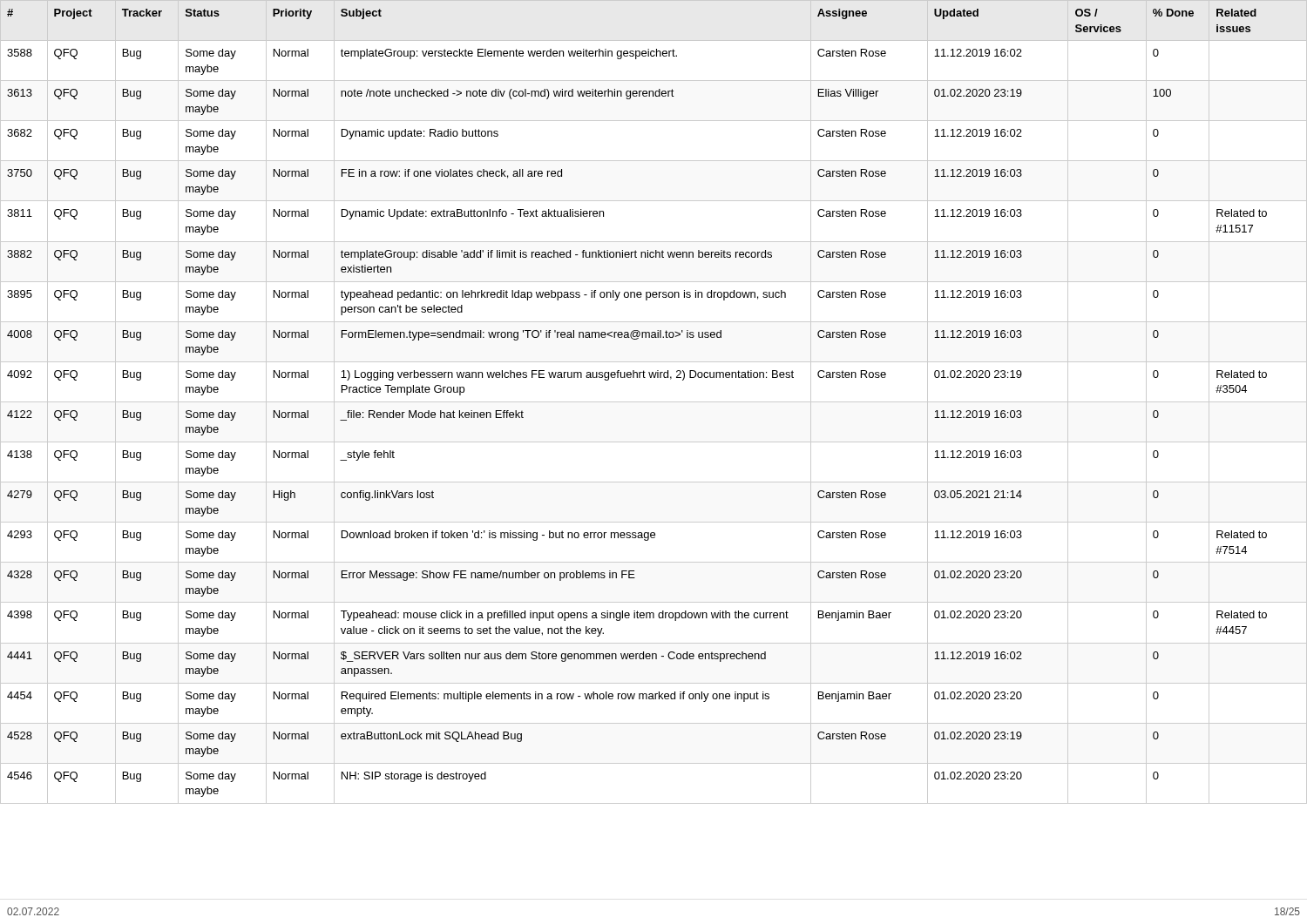Image resolution: width=1307 pixels, height=924 pixels.
Task: Find the table that mentions "Dynamic update: Radio buttons"
Action: click(x=654, y=449)
